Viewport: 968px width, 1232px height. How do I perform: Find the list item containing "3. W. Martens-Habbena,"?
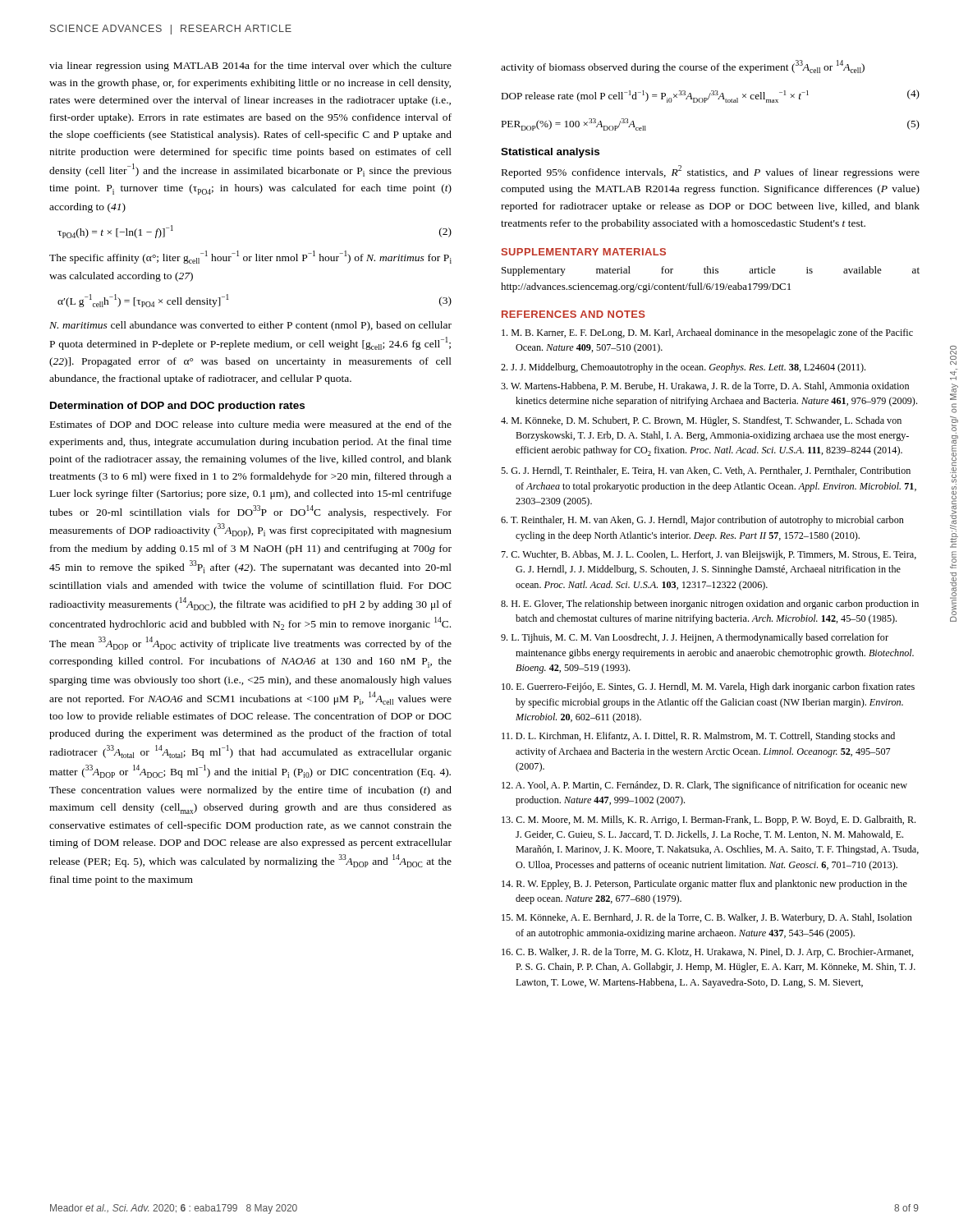click(709, 394)
